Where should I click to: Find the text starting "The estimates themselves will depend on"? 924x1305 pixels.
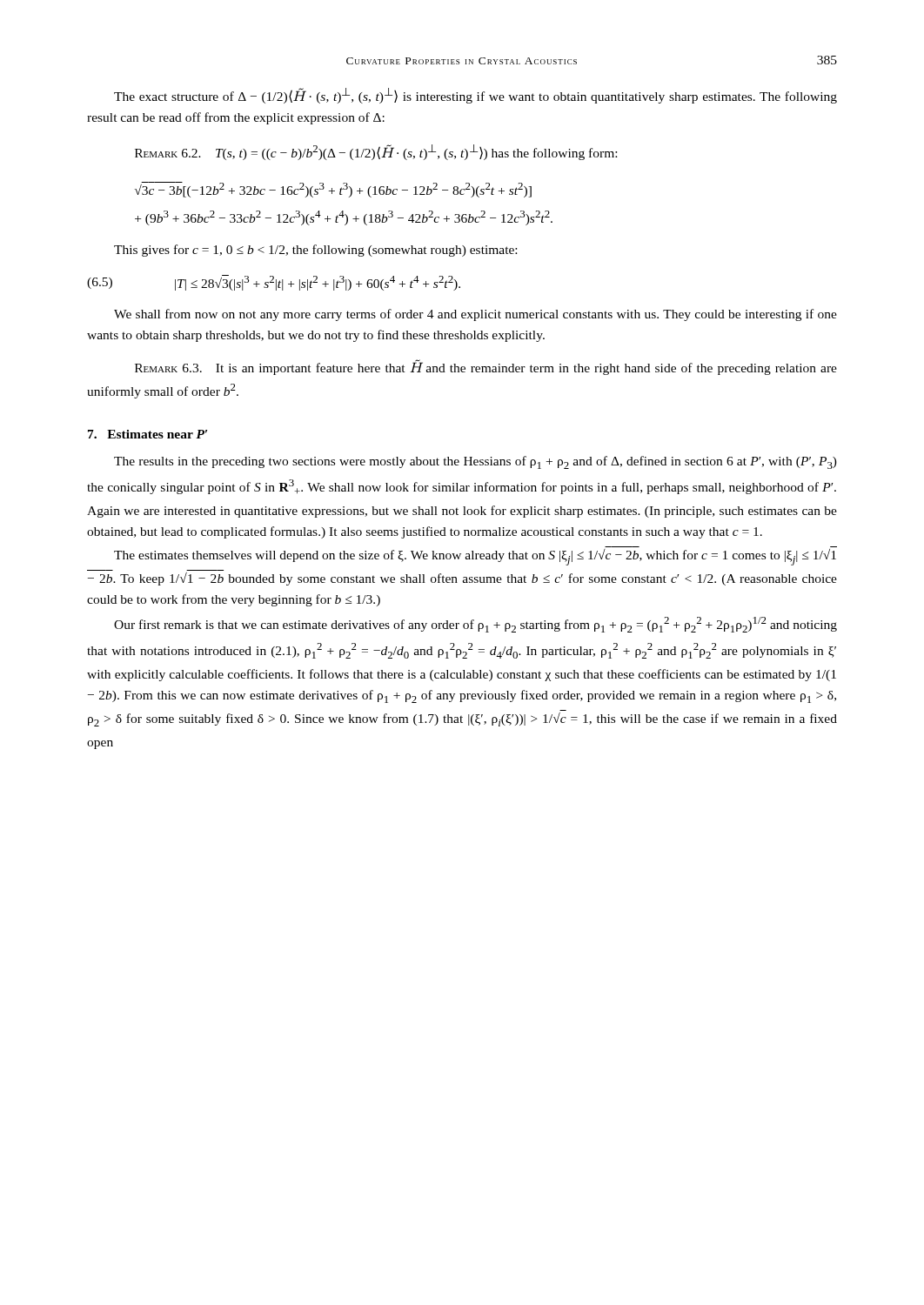(462, 577)
